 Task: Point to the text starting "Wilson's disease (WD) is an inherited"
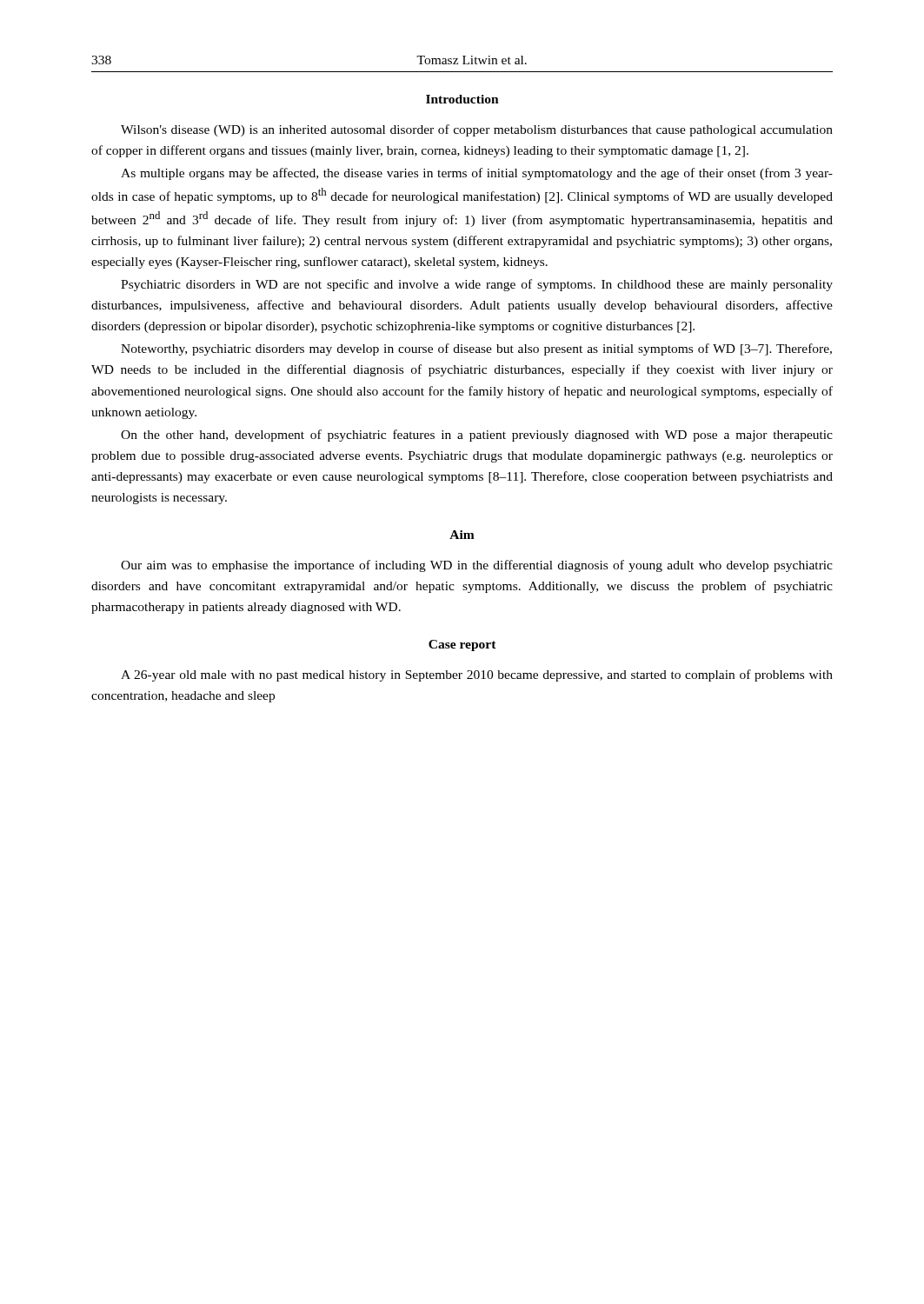[462, 313]
